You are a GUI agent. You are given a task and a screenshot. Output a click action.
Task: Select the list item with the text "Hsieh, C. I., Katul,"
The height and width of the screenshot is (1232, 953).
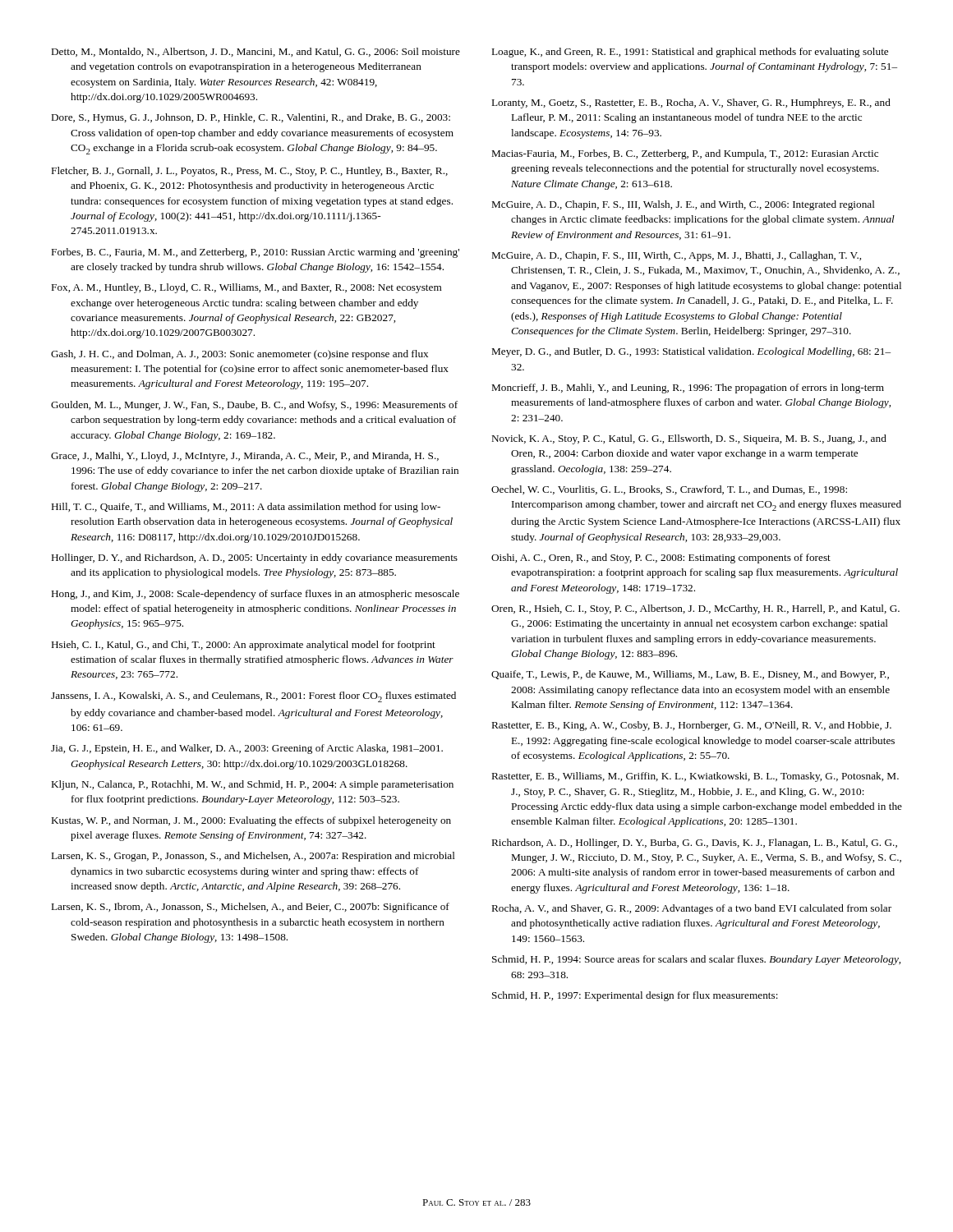252,659
